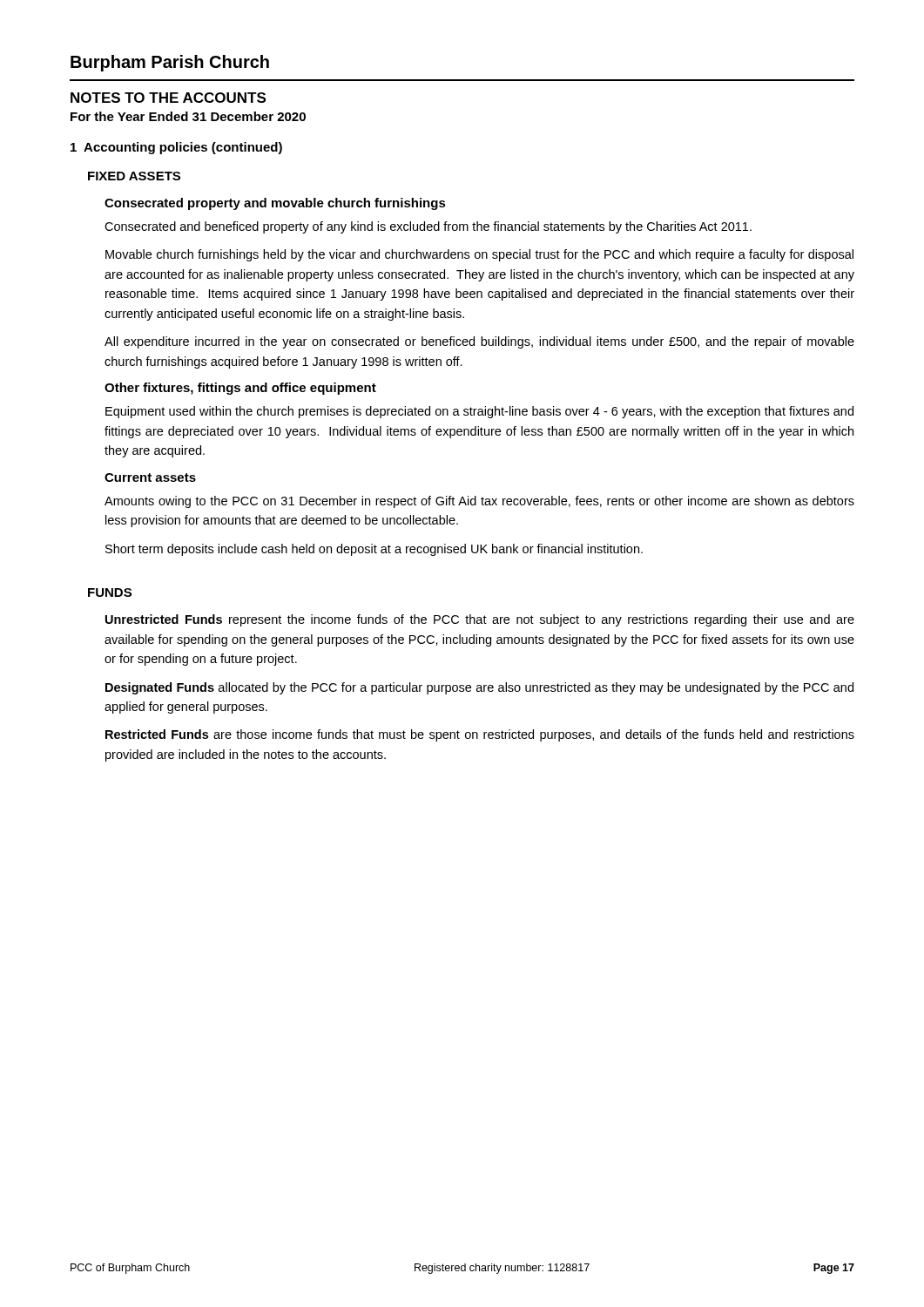Select the region starting "Other fixtures, fittings and office equipment"

coord(240,389)
